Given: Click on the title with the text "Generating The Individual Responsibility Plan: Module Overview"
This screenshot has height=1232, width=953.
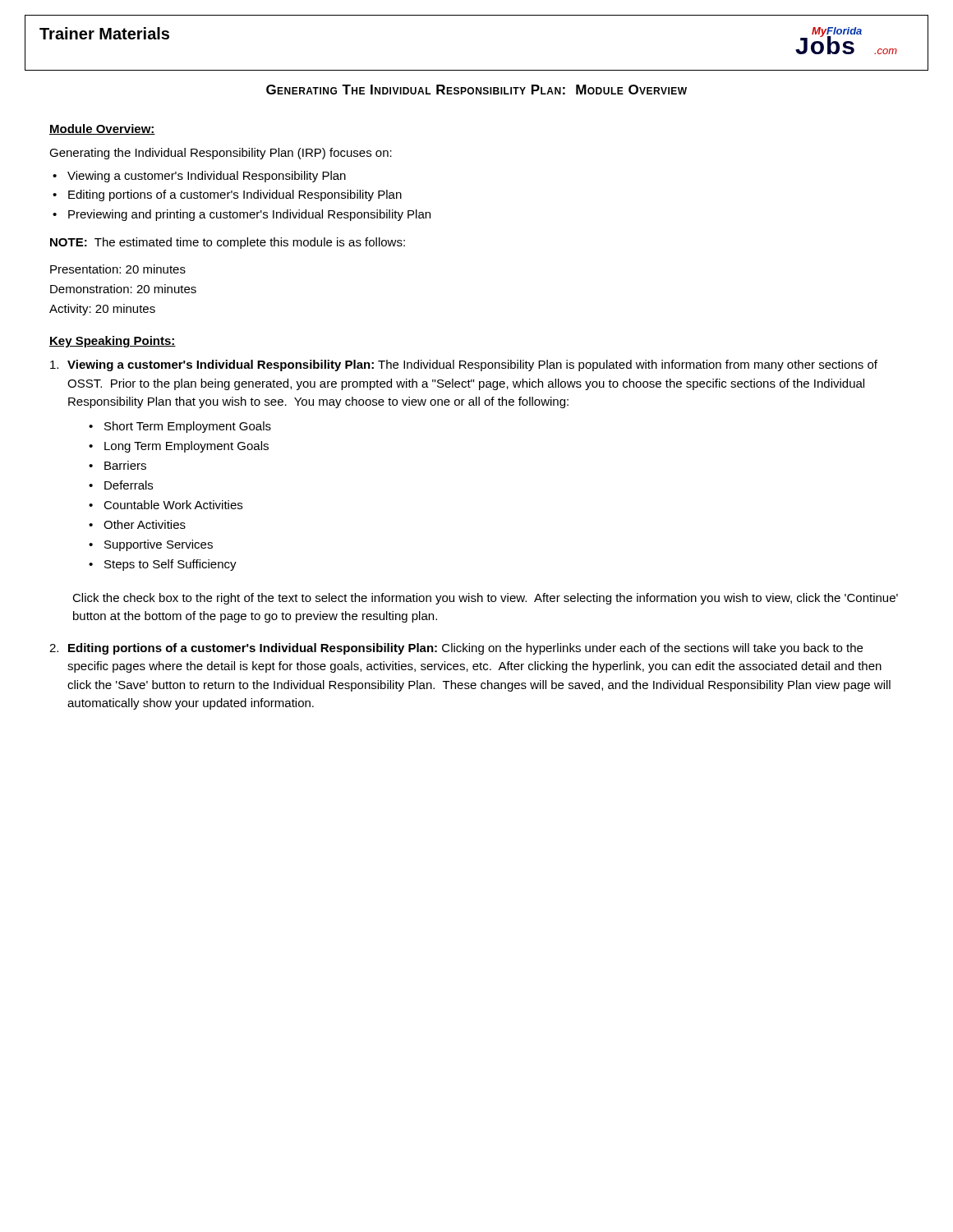Looking at the screenshot, I should [476, 90].
